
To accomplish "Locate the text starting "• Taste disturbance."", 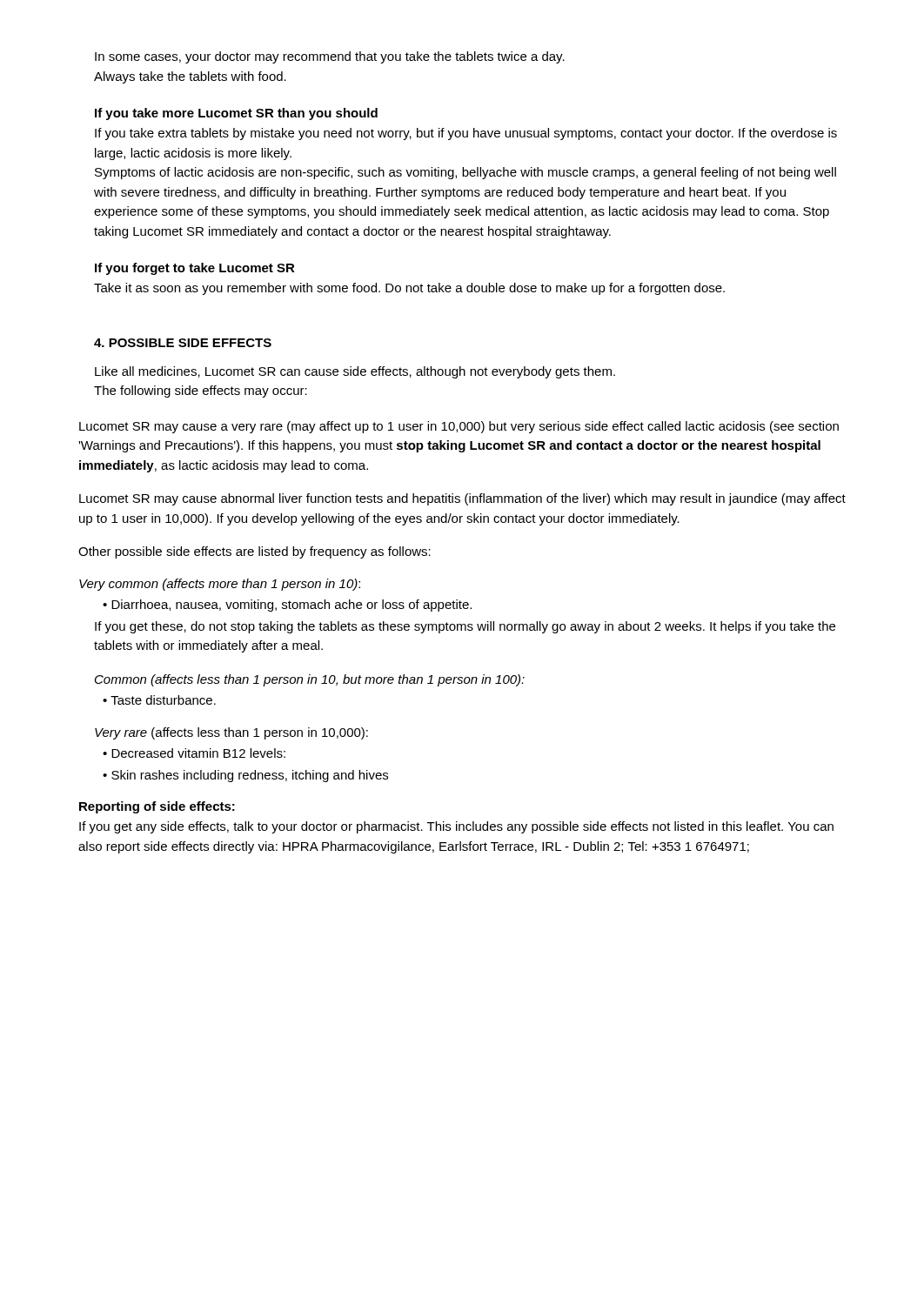I will click(x=160, y=700).
